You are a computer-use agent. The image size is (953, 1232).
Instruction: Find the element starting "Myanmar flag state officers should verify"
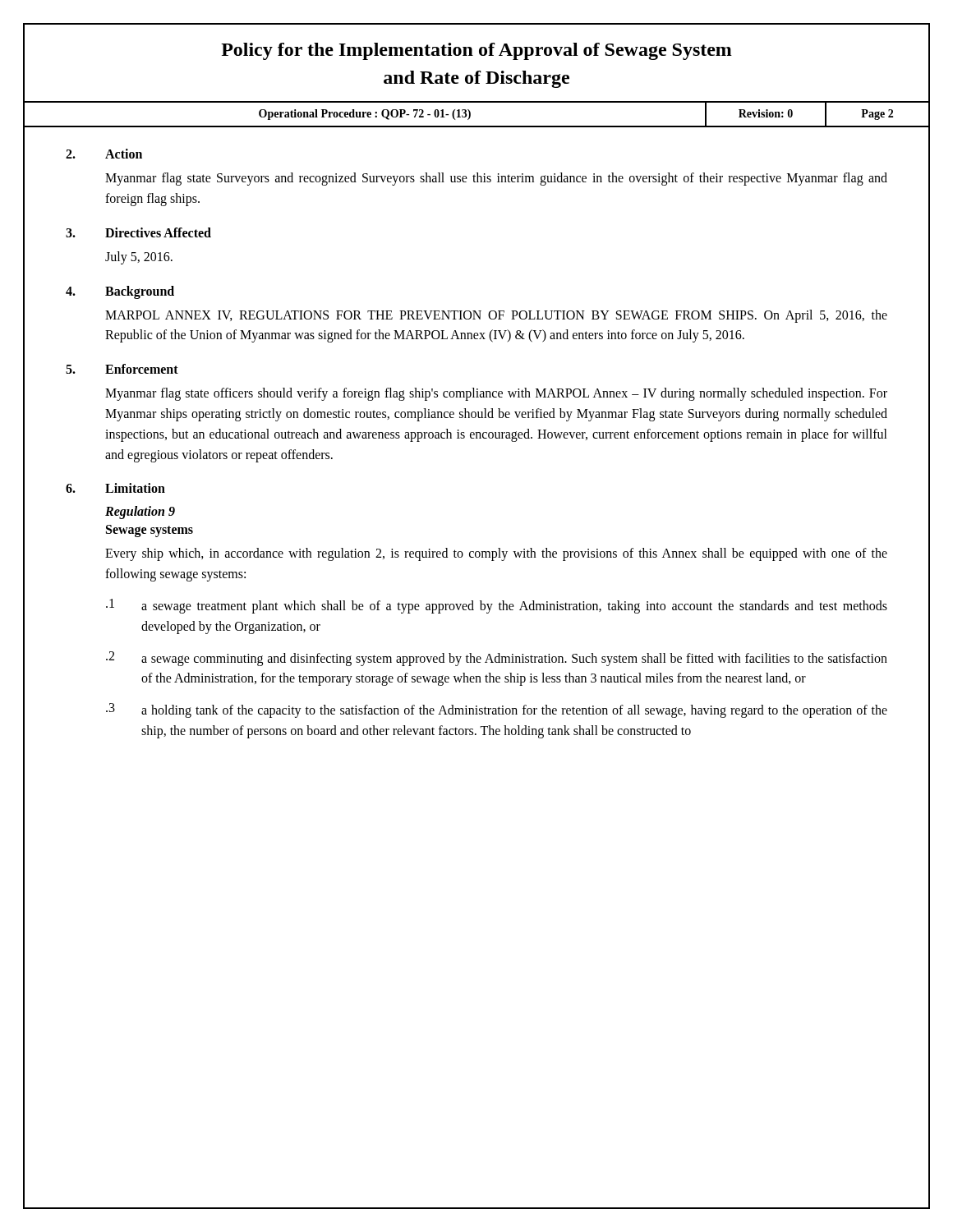(496, 424)
